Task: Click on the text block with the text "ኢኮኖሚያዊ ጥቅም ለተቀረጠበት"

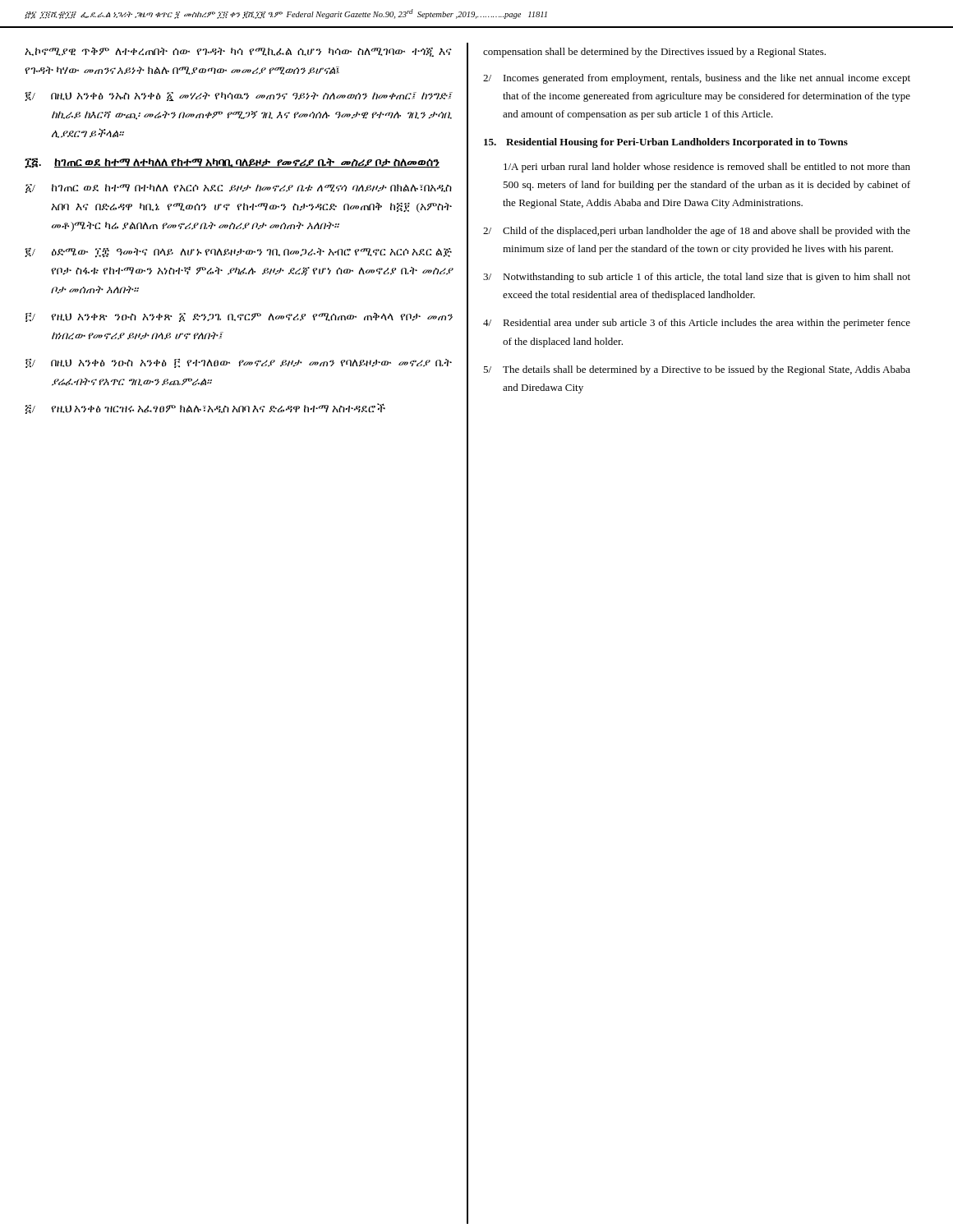Action: (238, 61)
